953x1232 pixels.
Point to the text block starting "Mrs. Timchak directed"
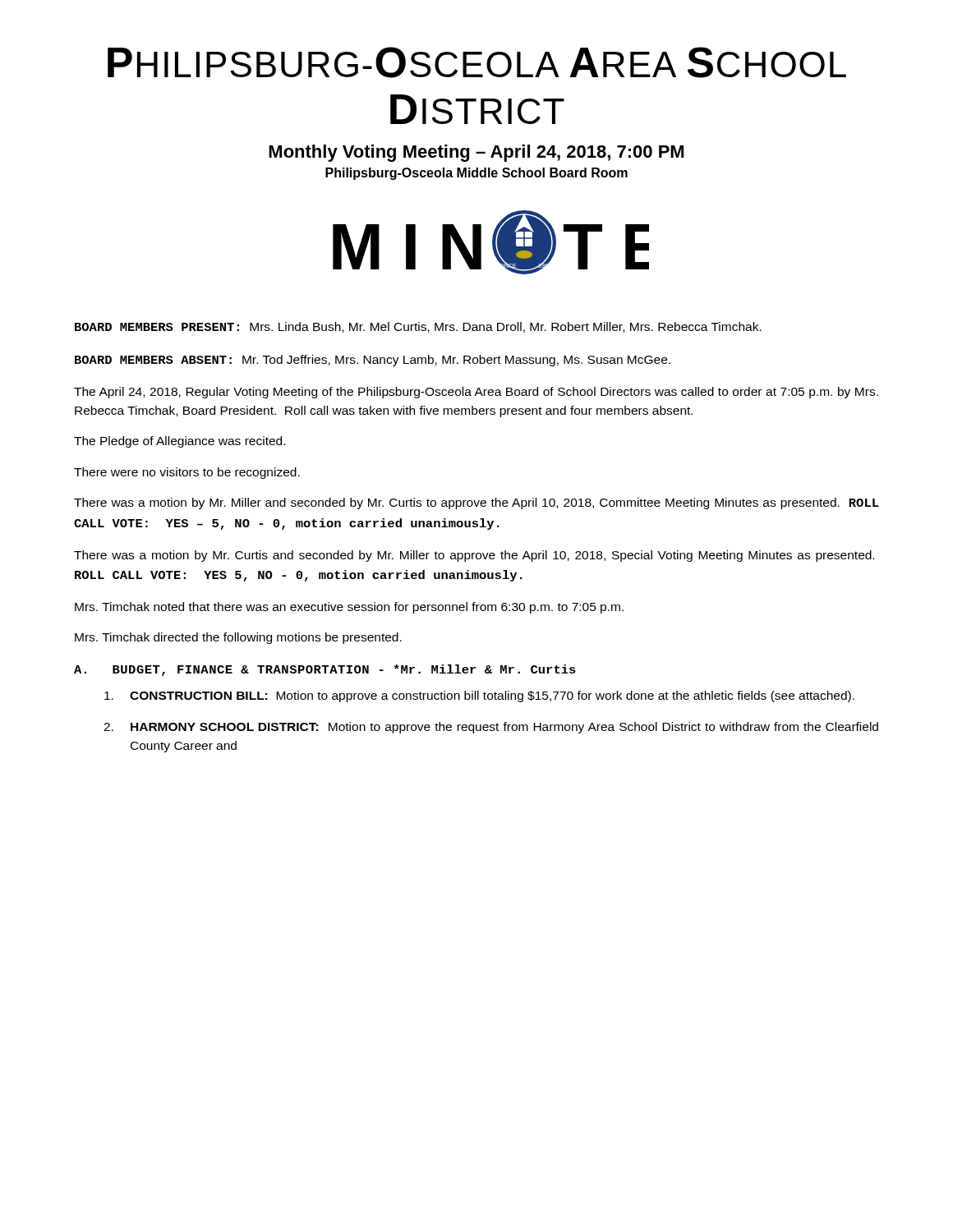[238, 637]
